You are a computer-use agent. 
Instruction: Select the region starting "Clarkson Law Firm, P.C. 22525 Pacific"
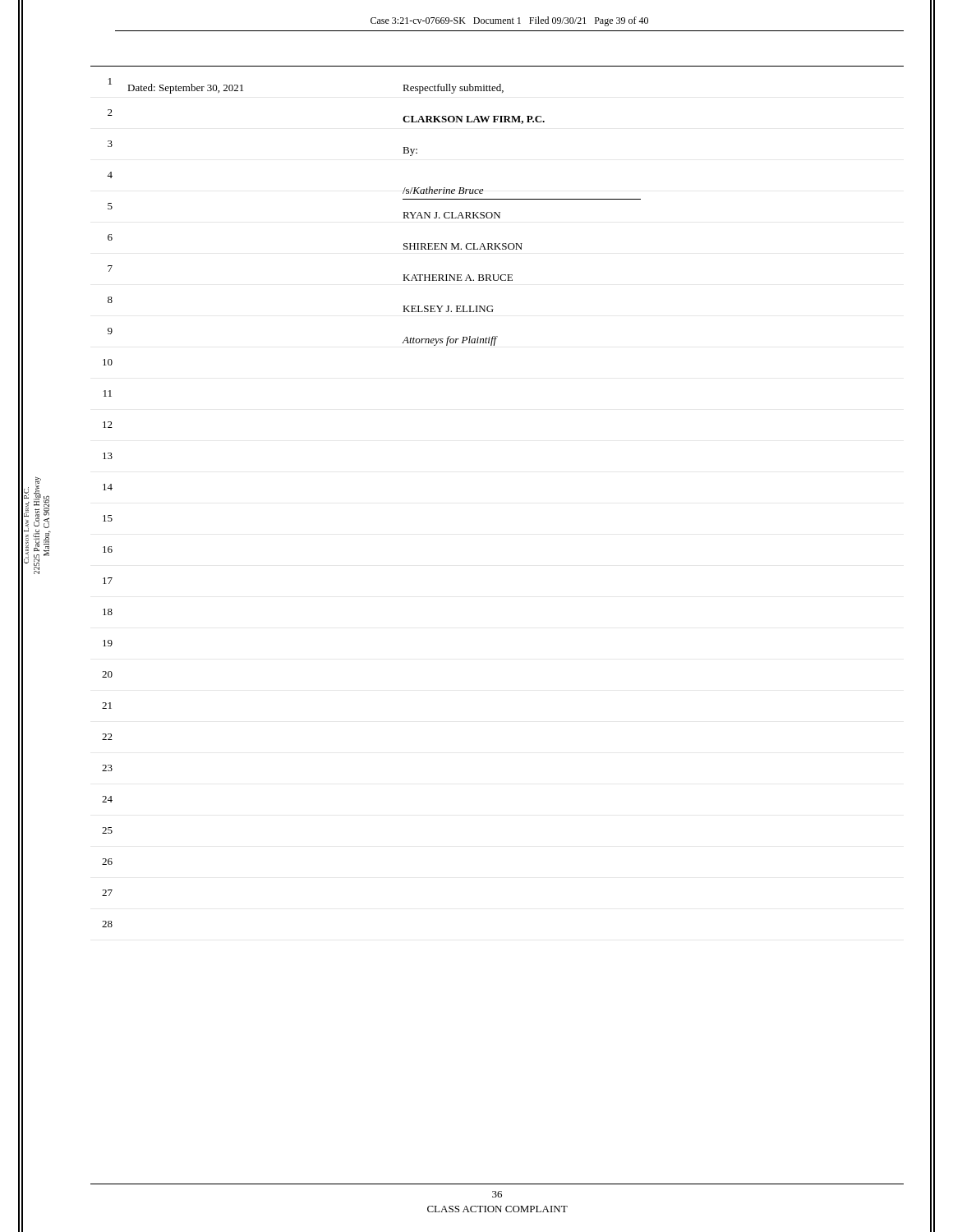37,525
